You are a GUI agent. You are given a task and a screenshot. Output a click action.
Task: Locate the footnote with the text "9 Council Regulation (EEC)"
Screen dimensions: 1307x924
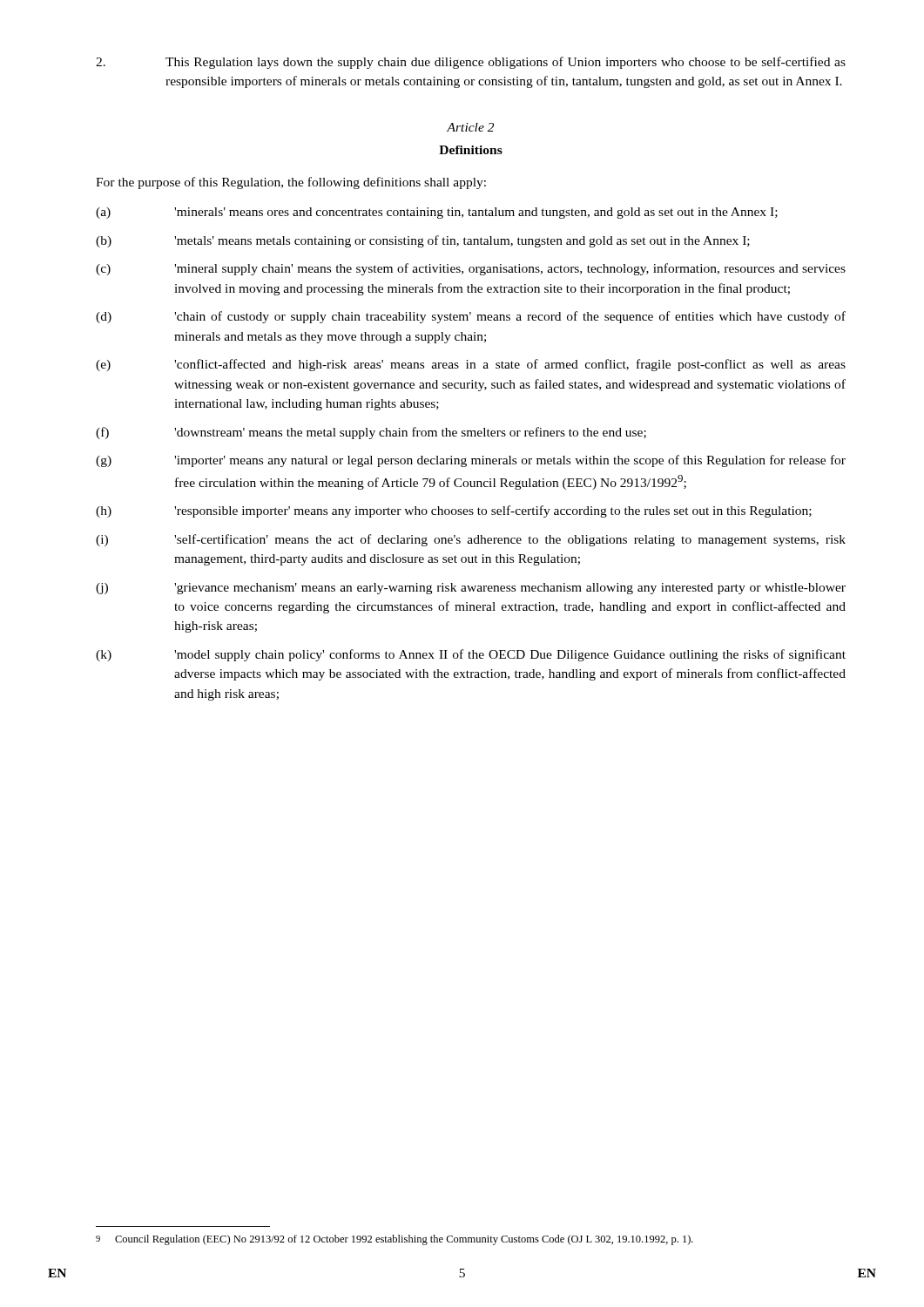click(395, 1241)
